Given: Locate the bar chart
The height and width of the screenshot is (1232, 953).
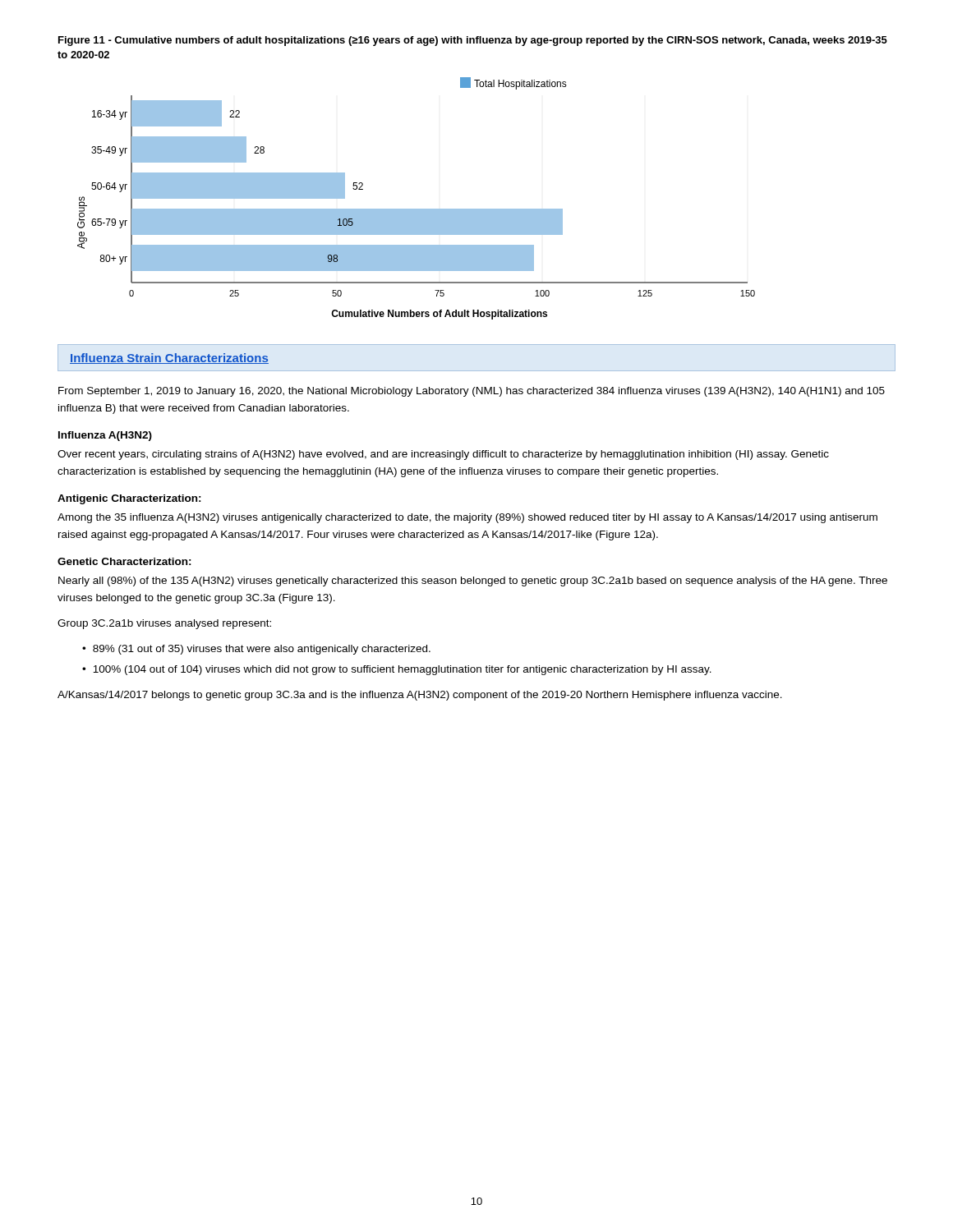Looking at the screenshot, I should coord(476,199).
